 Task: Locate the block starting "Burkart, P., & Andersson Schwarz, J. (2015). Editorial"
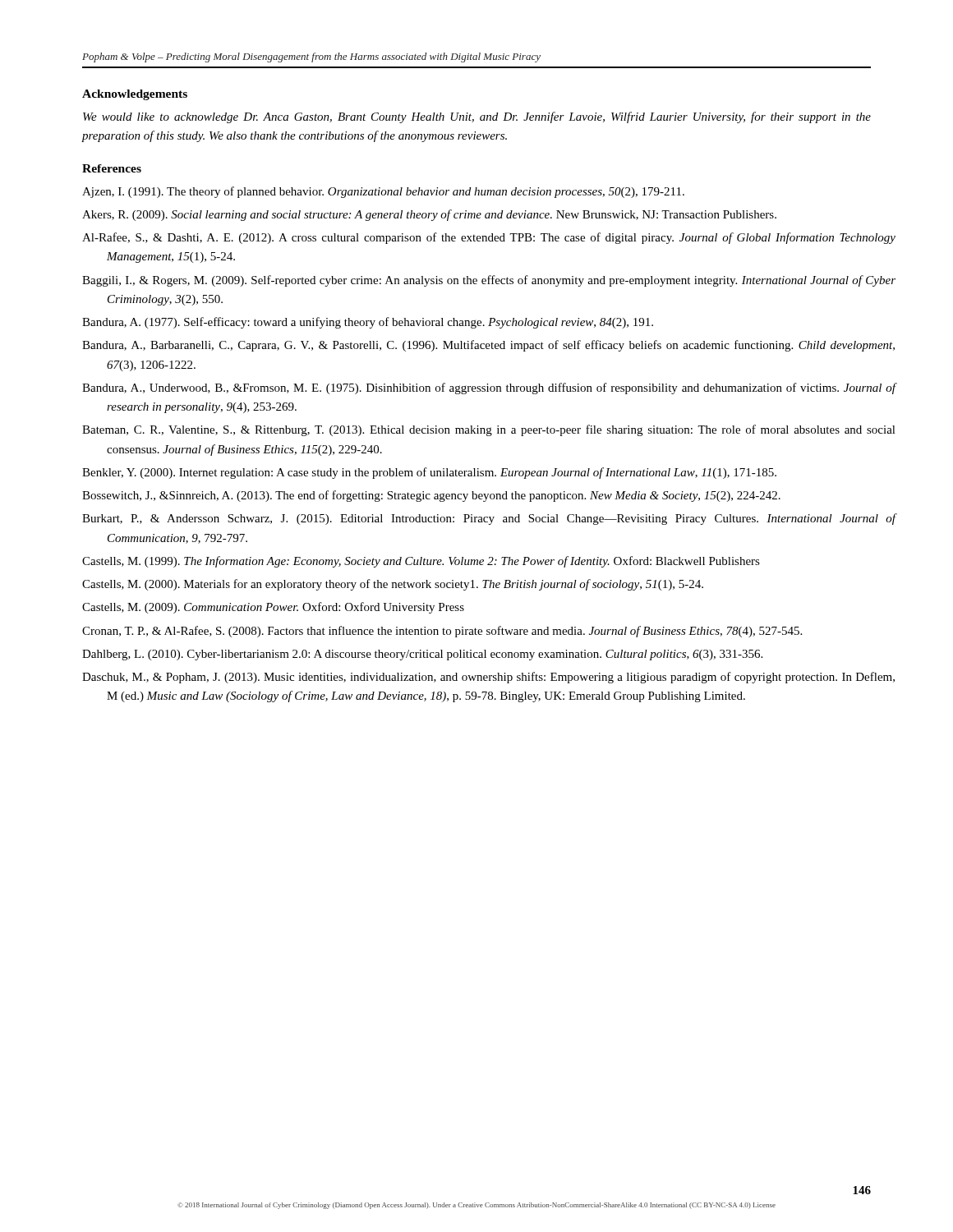click(x=489, y=528)
